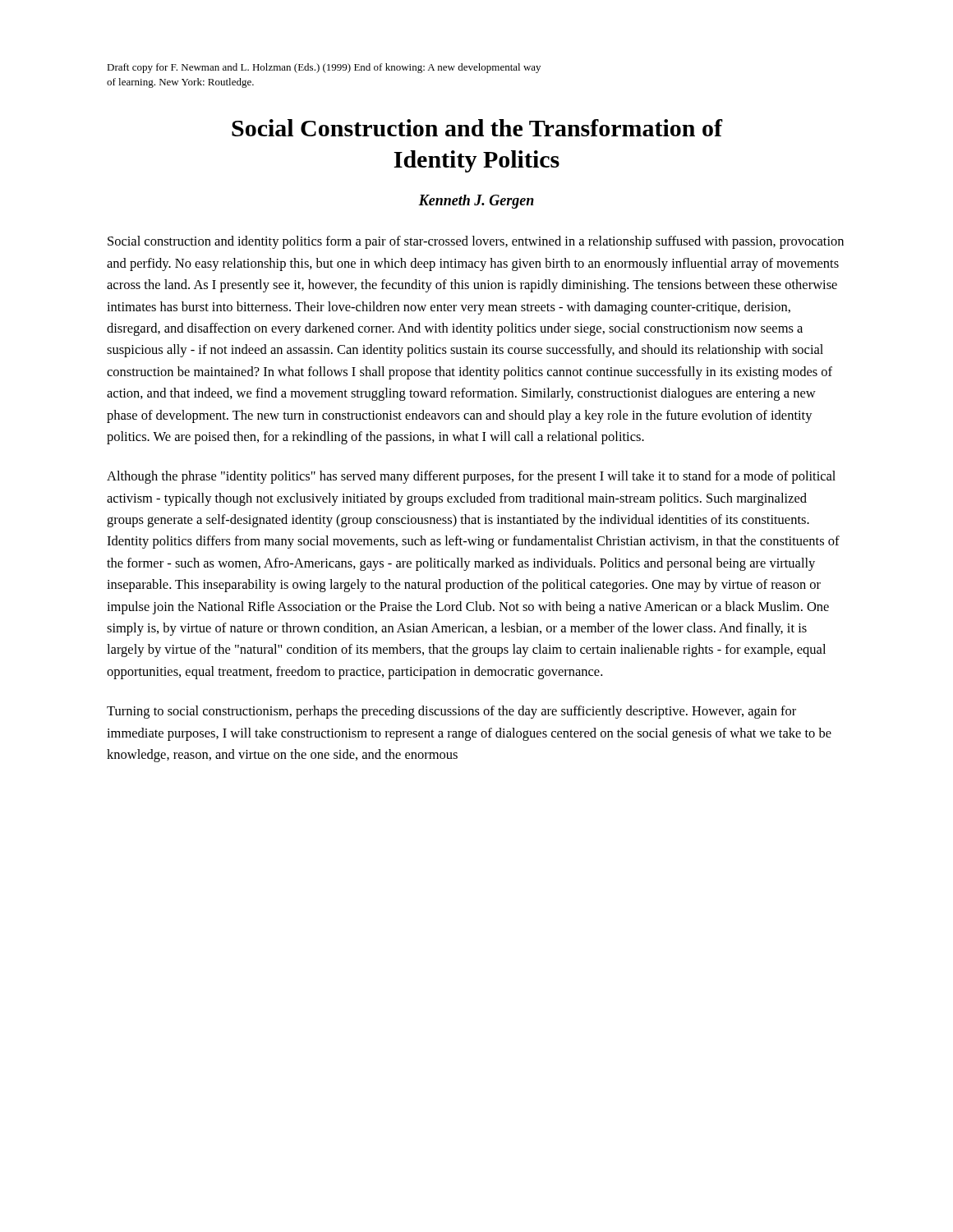Where is the passage that starts "Although the phrase "identity politics""?
Screen dimensions: 1232x953
point(473,574)
